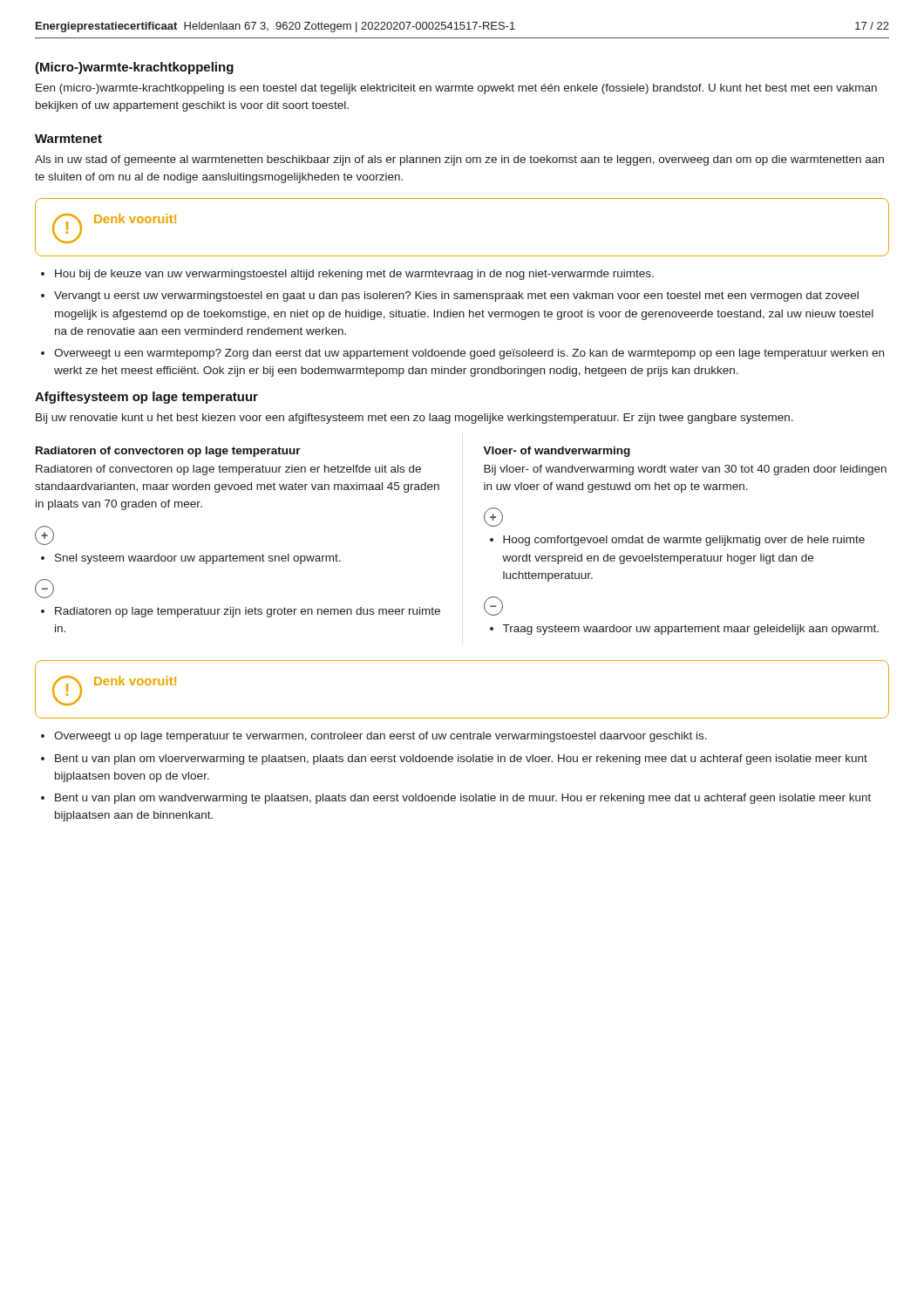This screenshot has height=1308, width=924.
Task: Locate the passage starting "Overweegt u op lage temperatuur te verwarmen, controleer"
Action: click(x=381, y=736)
